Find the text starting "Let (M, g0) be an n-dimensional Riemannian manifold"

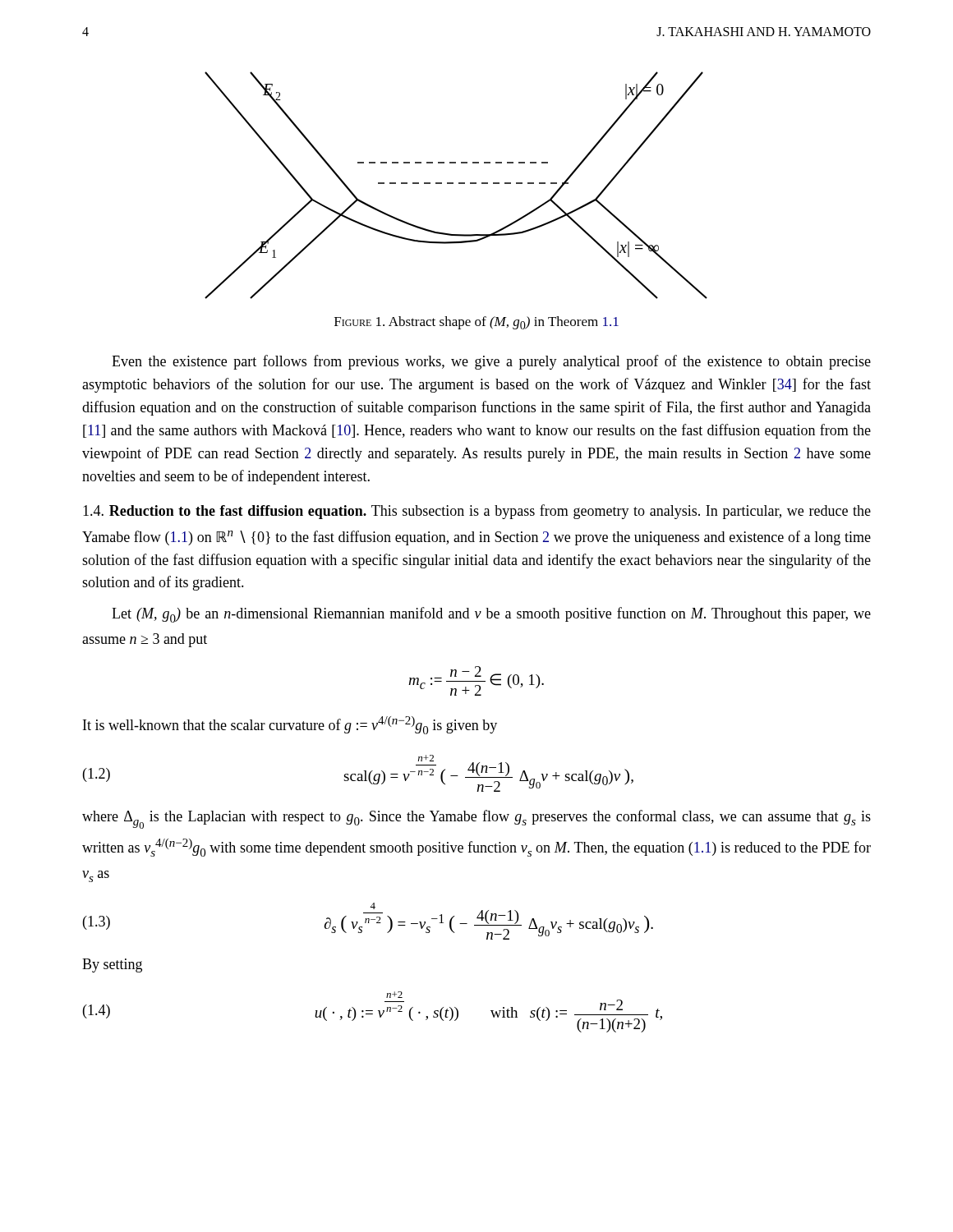coord(476,626)
